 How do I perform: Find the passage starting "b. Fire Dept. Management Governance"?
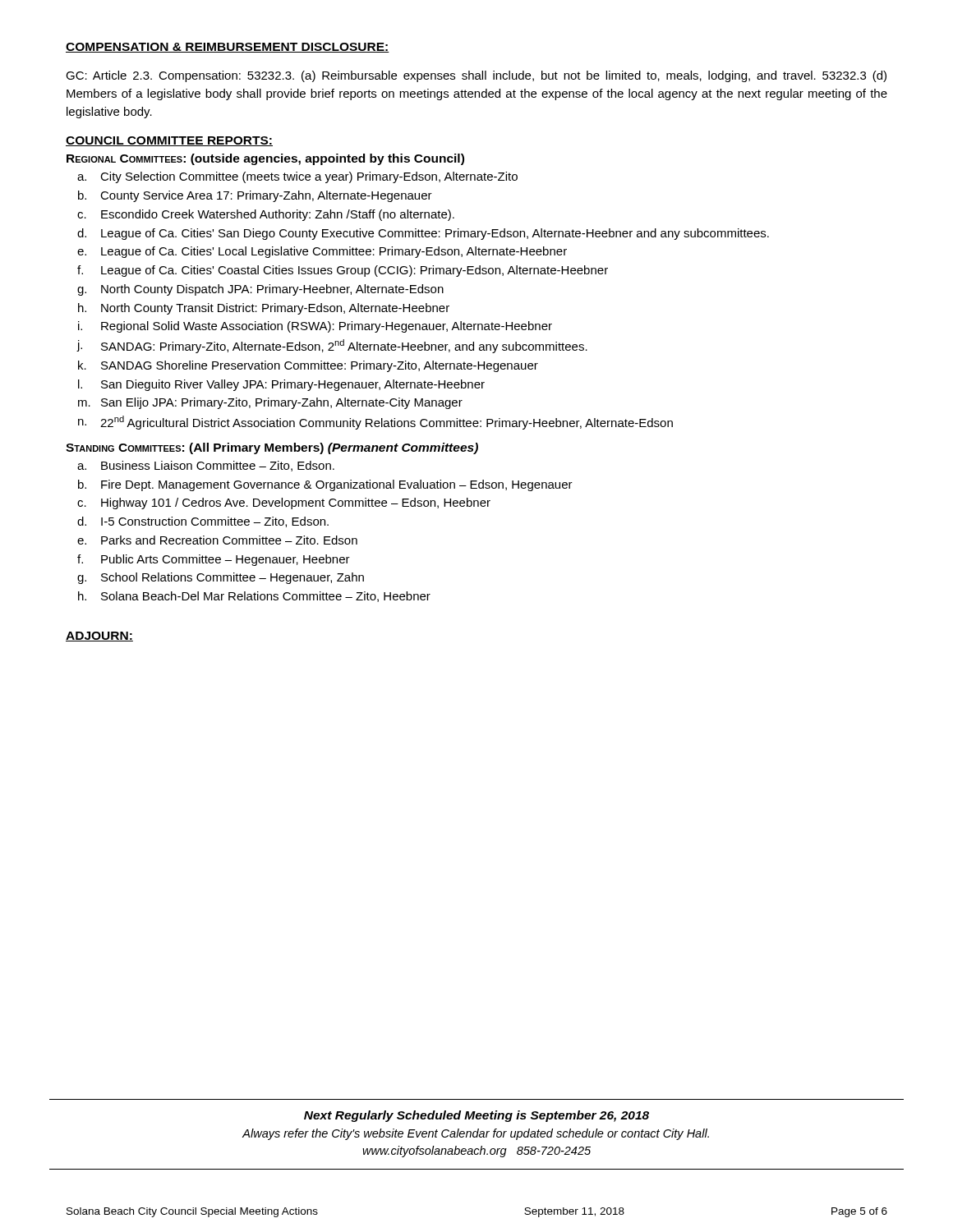click(476, 484)
